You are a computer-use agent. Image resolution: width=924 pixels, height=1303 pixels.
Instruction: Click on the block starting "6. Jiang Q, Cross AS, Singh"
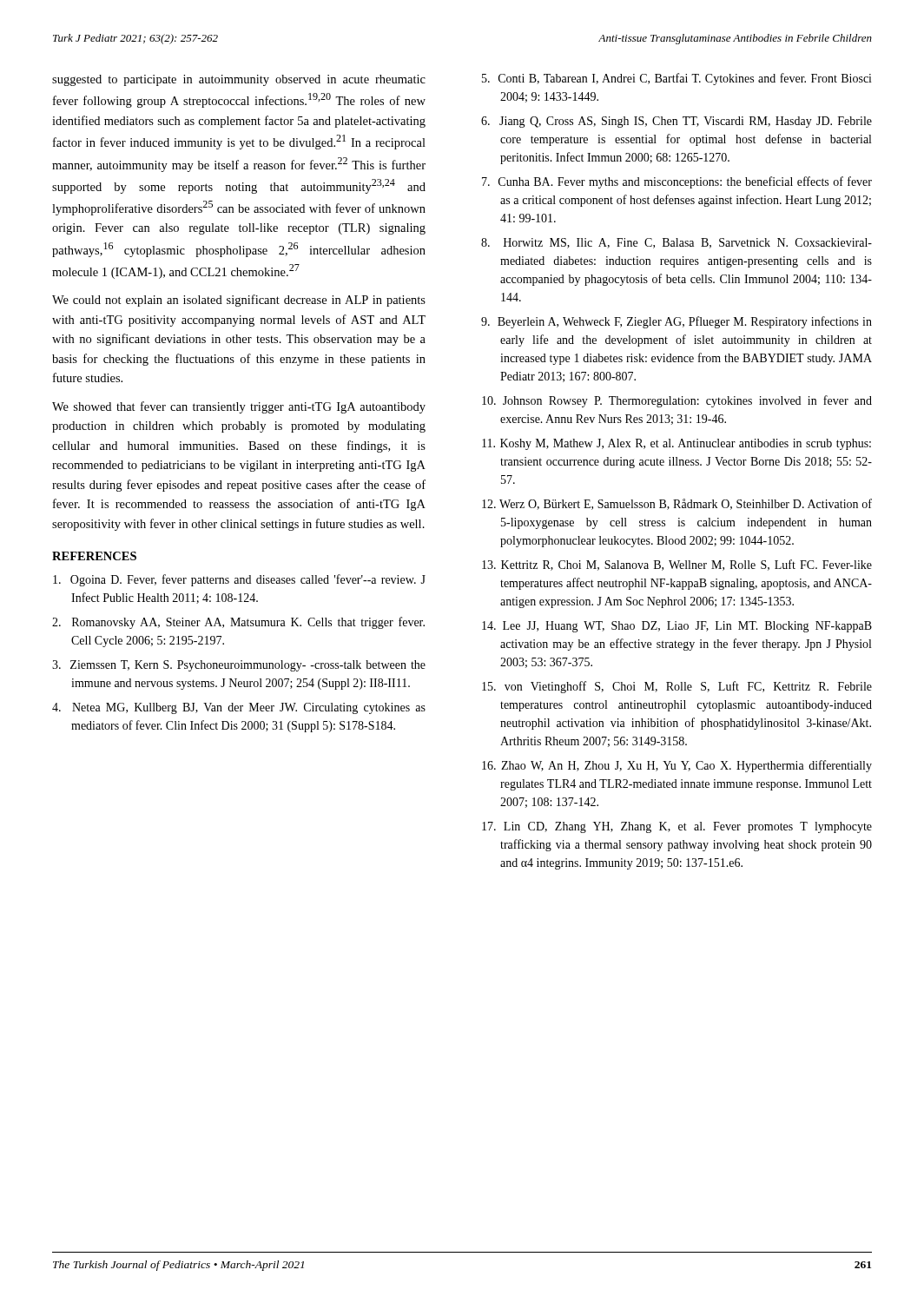tap(677, 139)
